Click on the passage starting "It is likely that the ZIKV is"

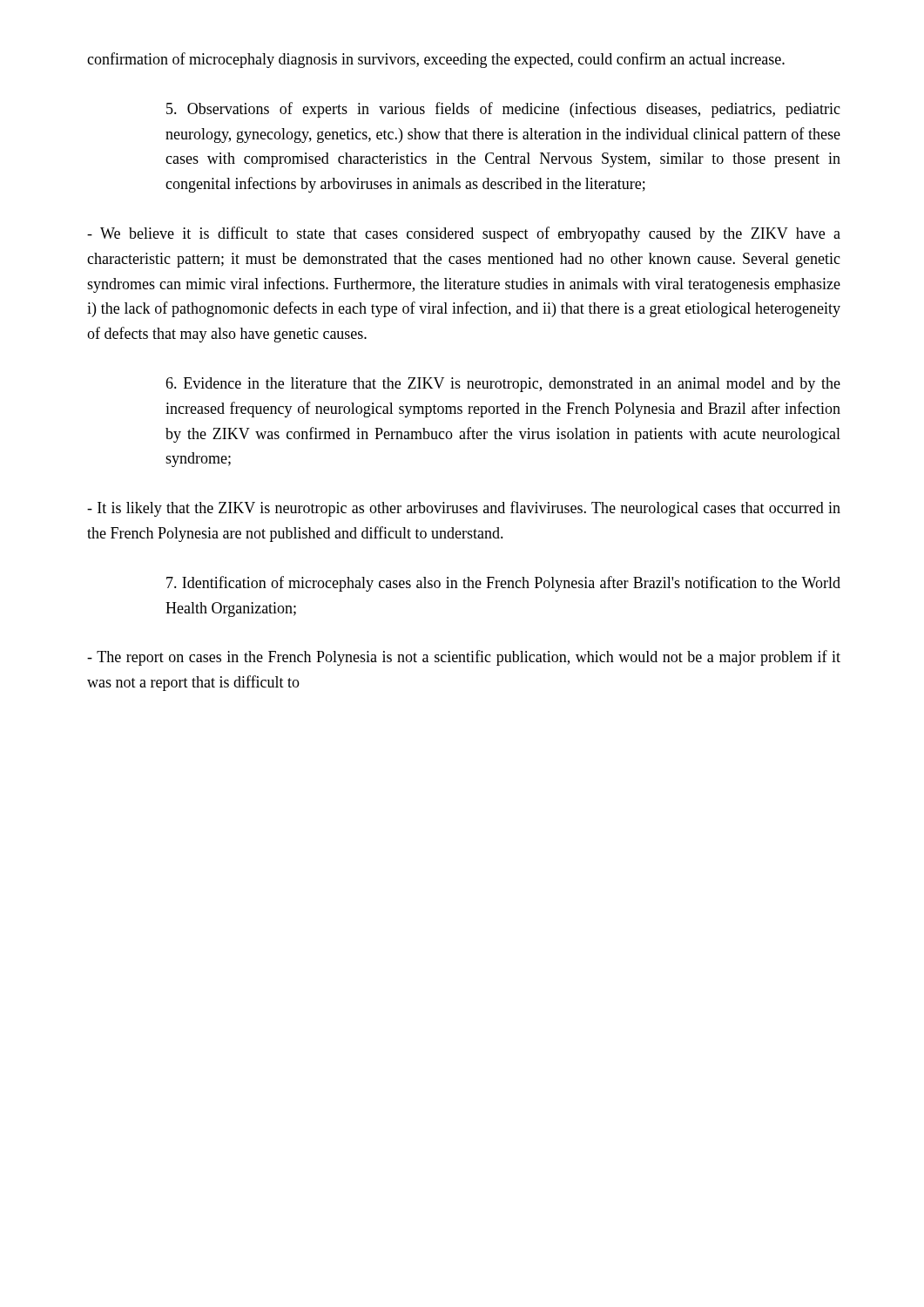(x=464, y=521)
